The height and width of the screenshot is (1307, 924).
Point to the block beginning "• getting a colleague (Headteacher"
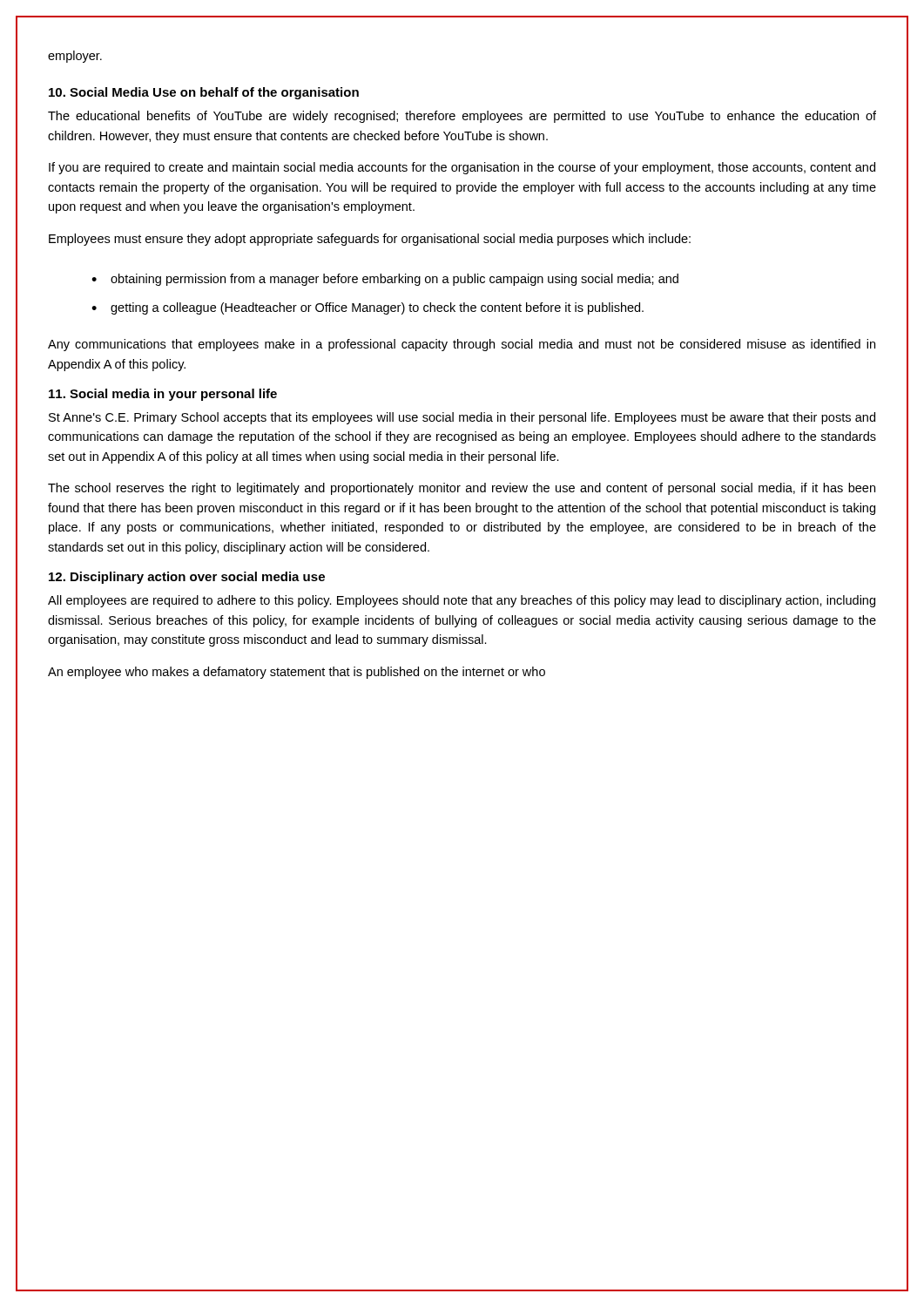tap(484, 308)
